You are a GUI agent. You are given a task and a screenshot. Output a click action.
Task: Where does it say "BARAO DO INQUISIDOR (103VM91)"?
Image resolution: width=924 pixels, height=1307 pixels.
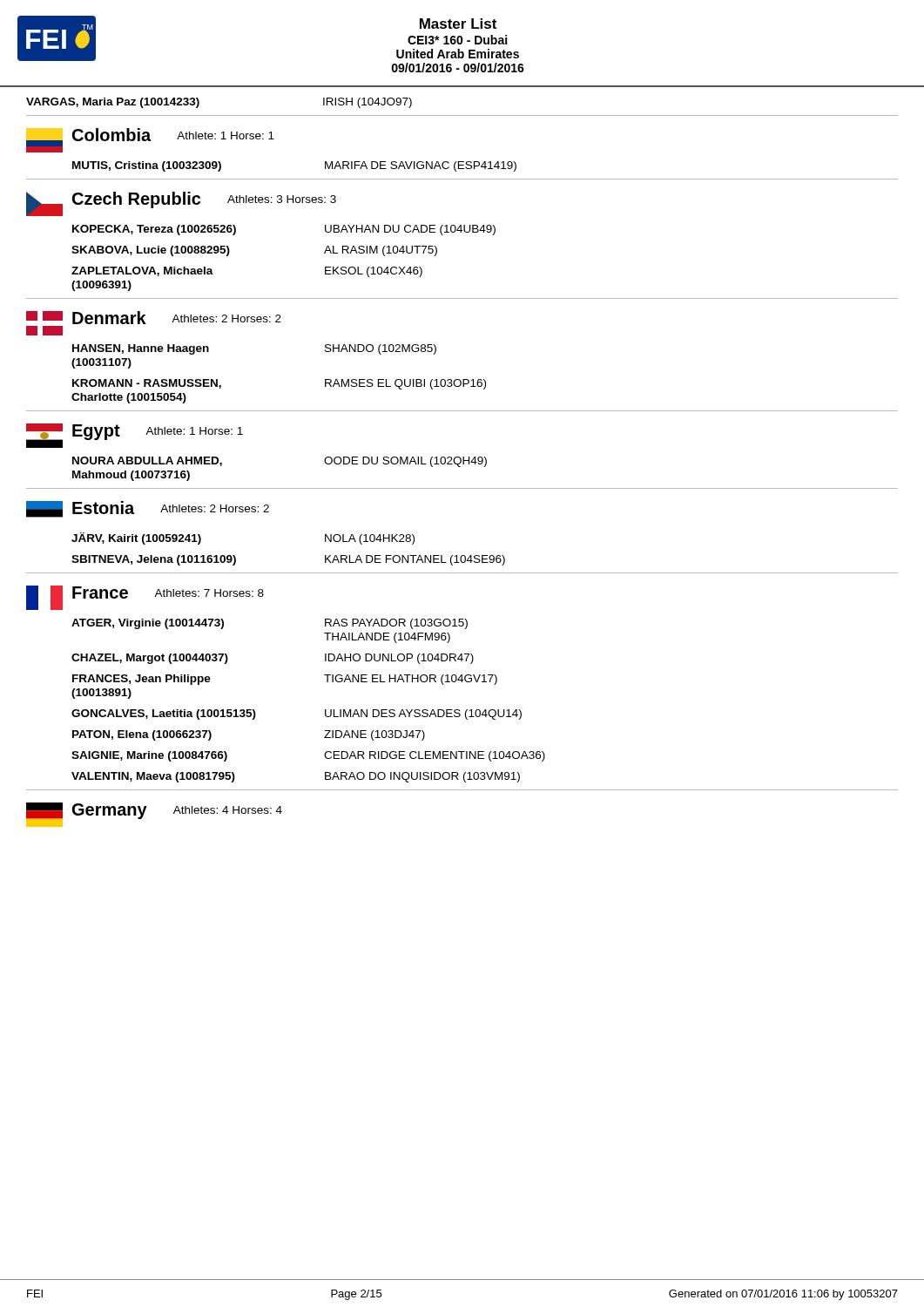[x=422, y=776]
